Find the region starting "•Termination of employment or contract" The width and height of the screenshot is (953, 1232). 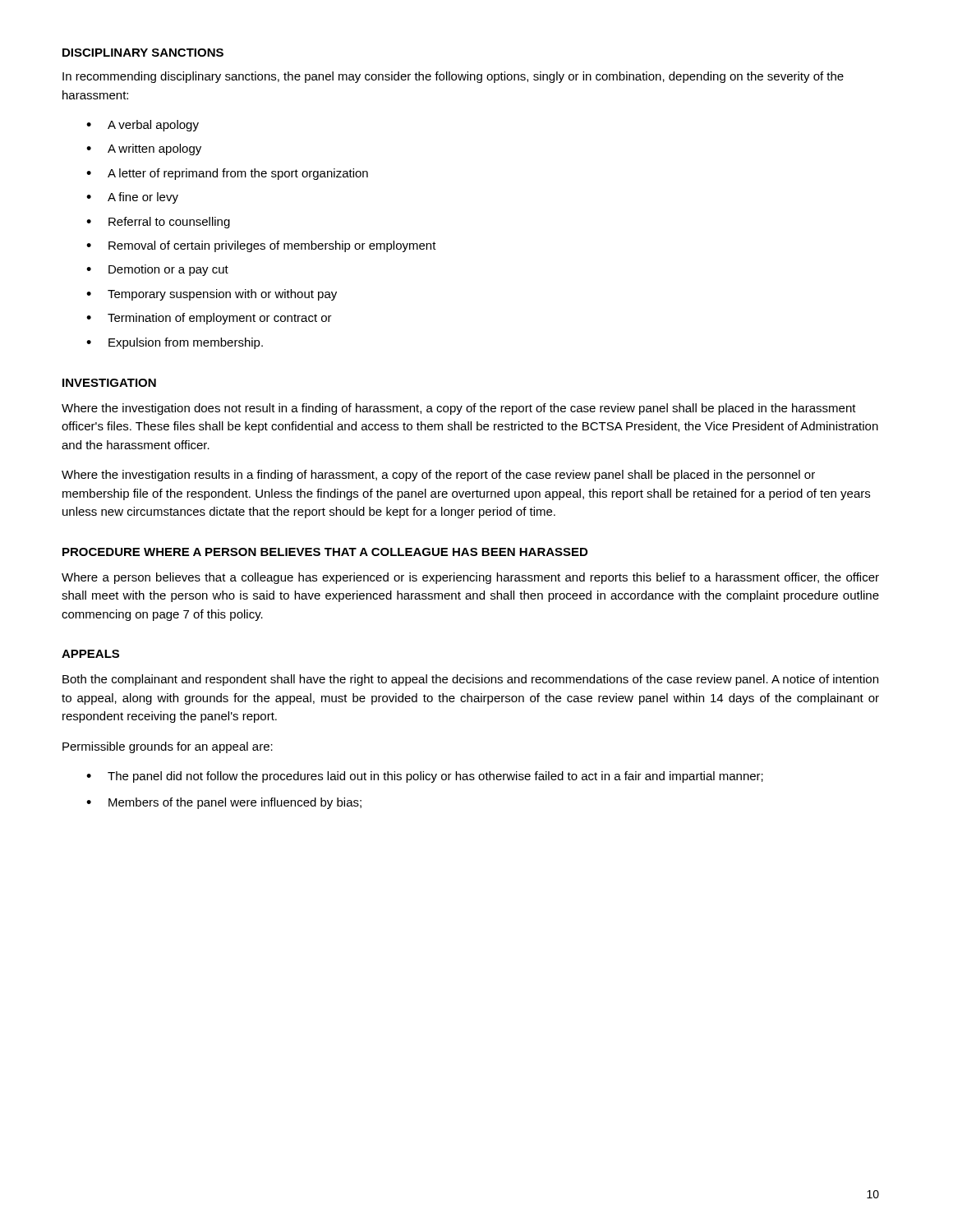(209, 318)
